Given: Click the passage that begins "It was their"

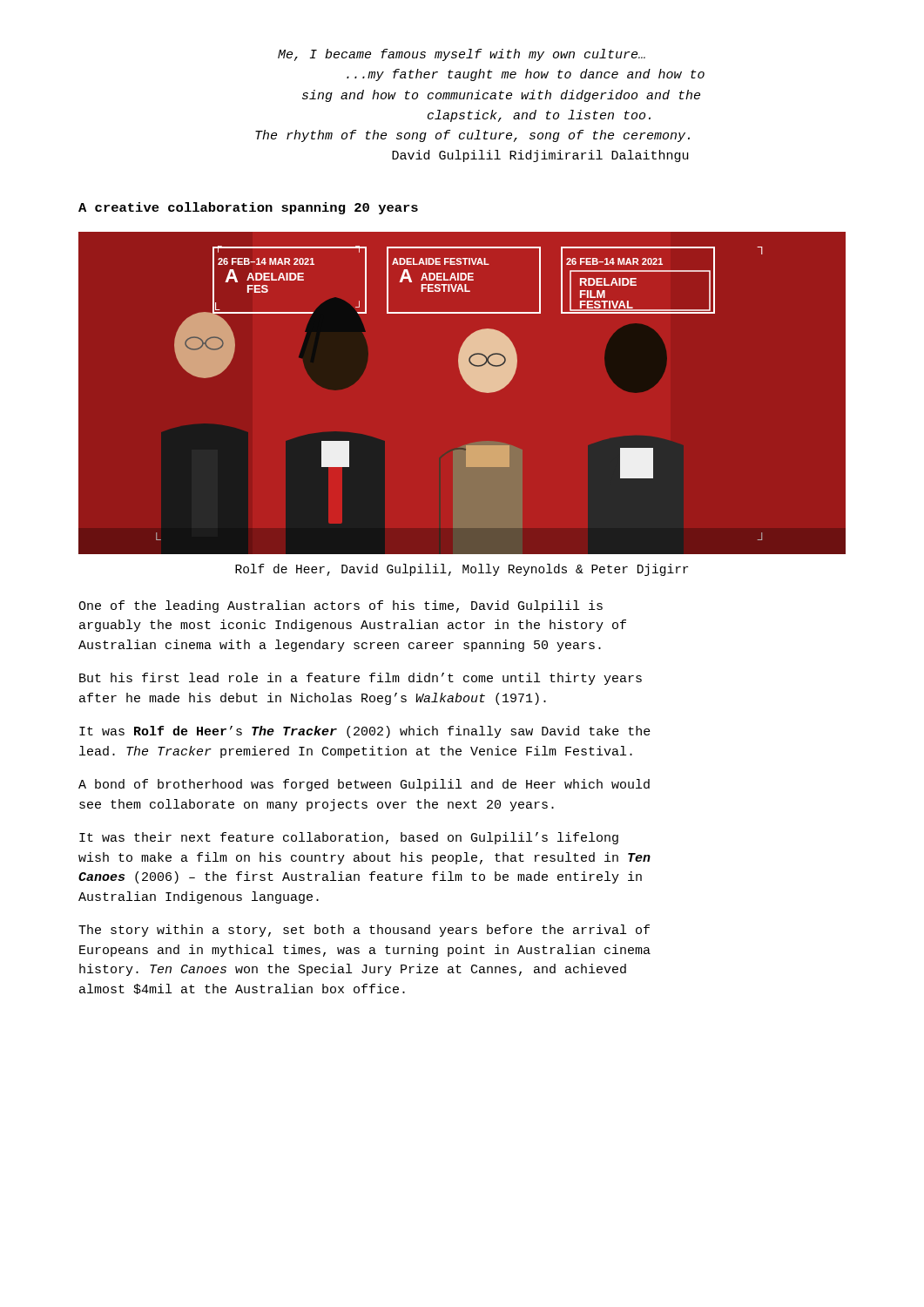Looking at the screenshot, I should [x=365, y=868].
